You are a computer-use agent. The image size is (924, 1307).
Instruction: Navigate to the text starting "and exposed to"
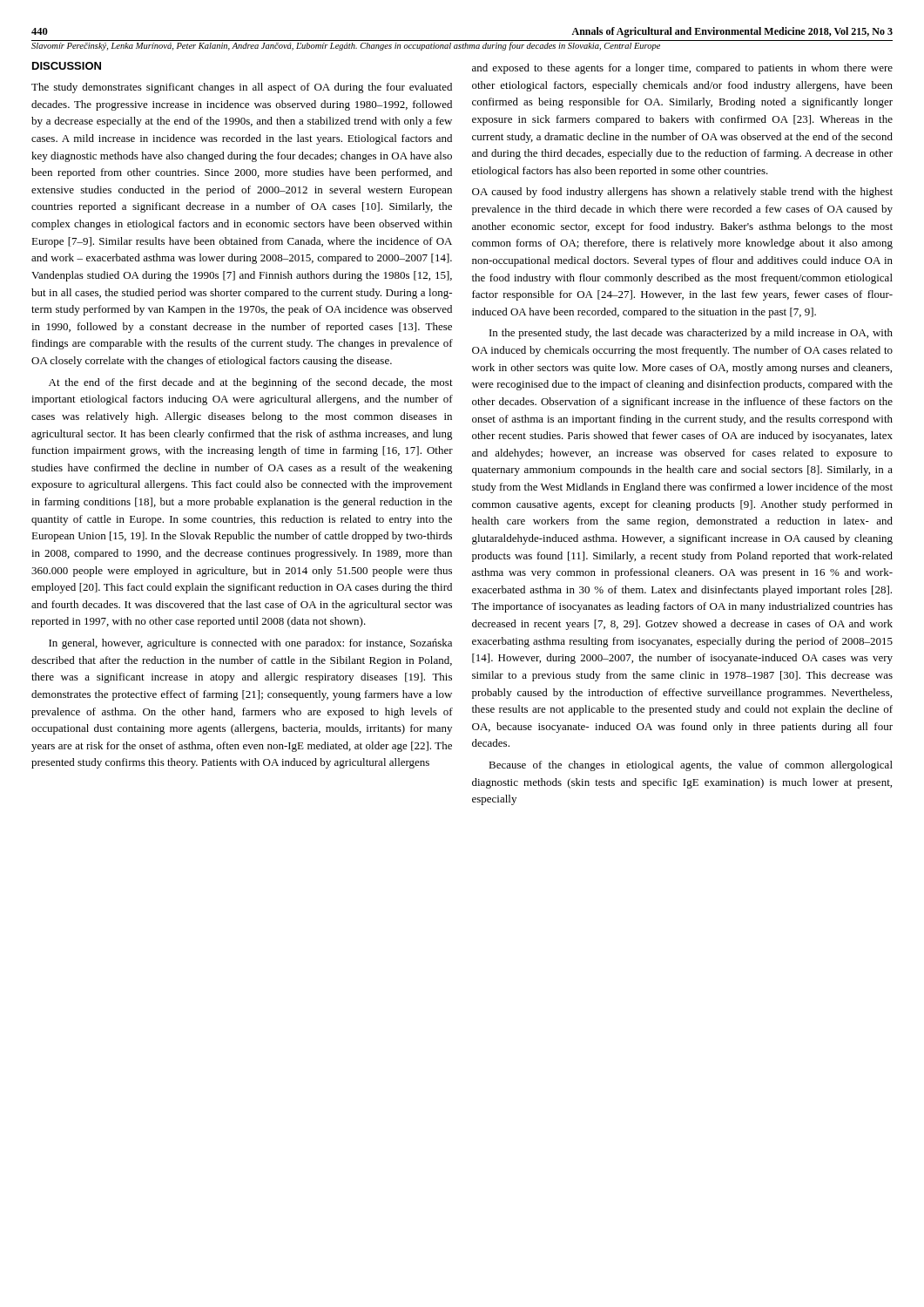(x=682, y=433)
